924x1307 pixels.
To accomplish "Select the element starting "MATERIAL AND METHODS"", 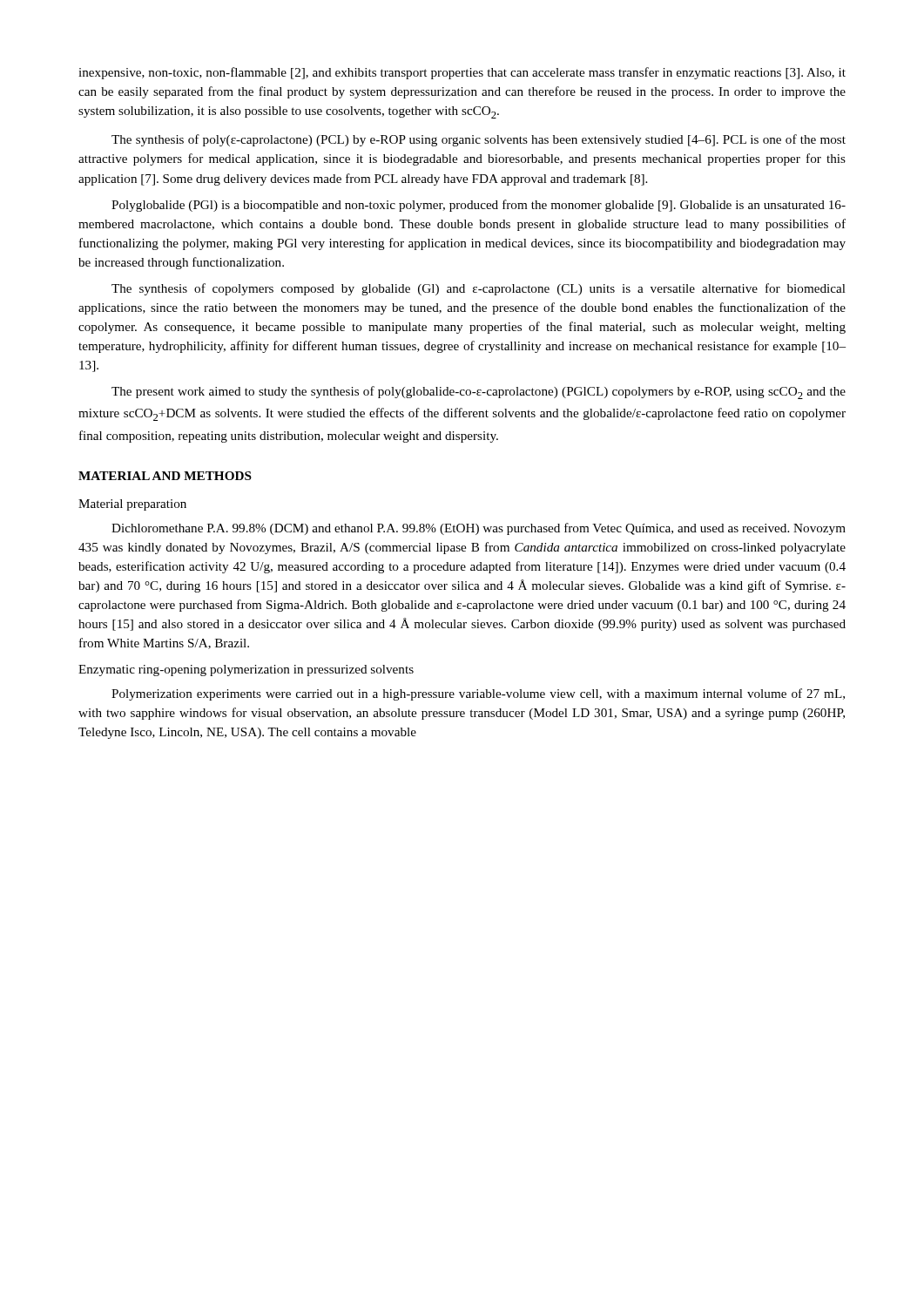I will coord(165,476).
